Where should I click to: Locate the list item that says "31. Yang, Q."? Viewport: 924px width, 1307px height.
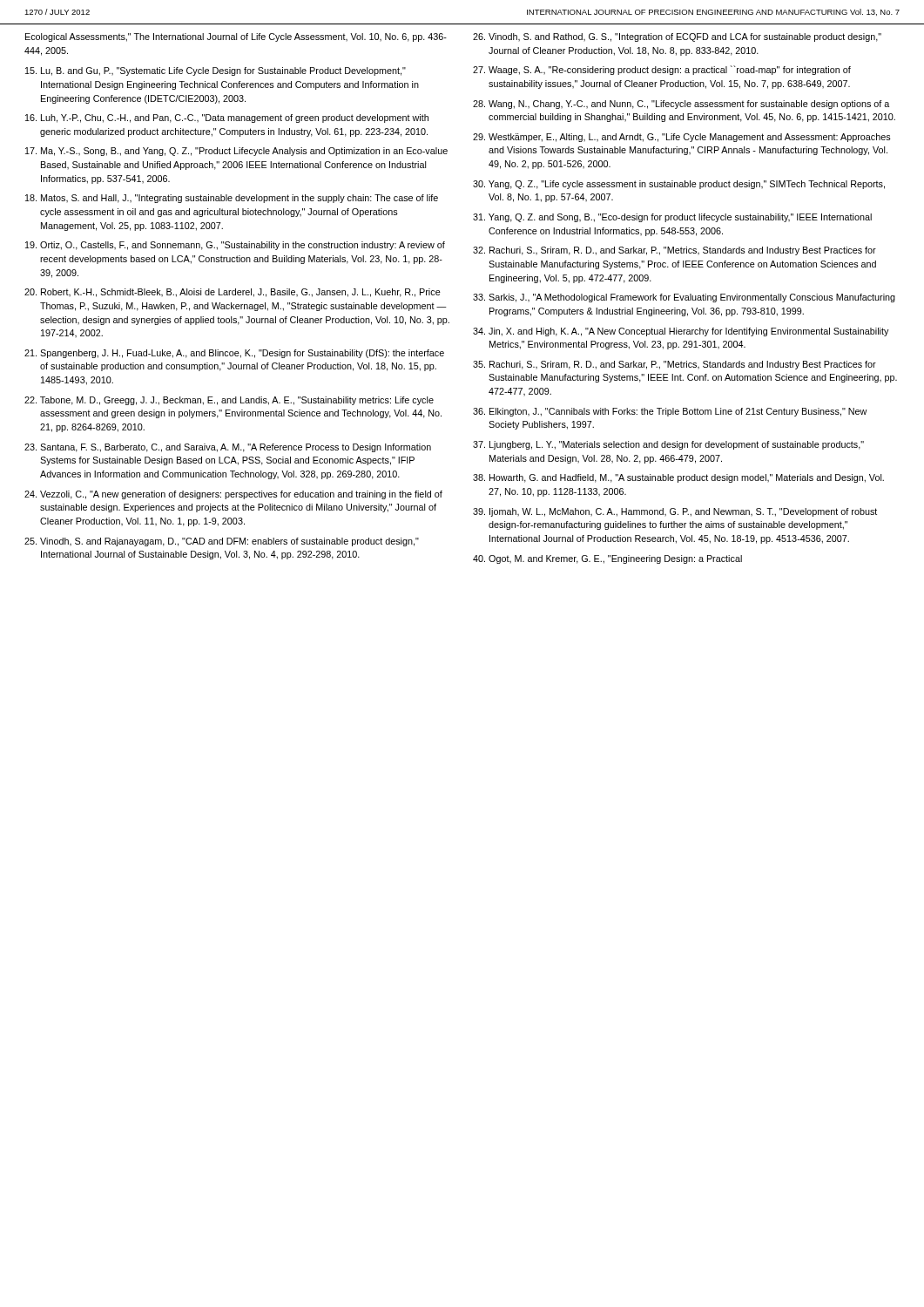tap(672, 224)
